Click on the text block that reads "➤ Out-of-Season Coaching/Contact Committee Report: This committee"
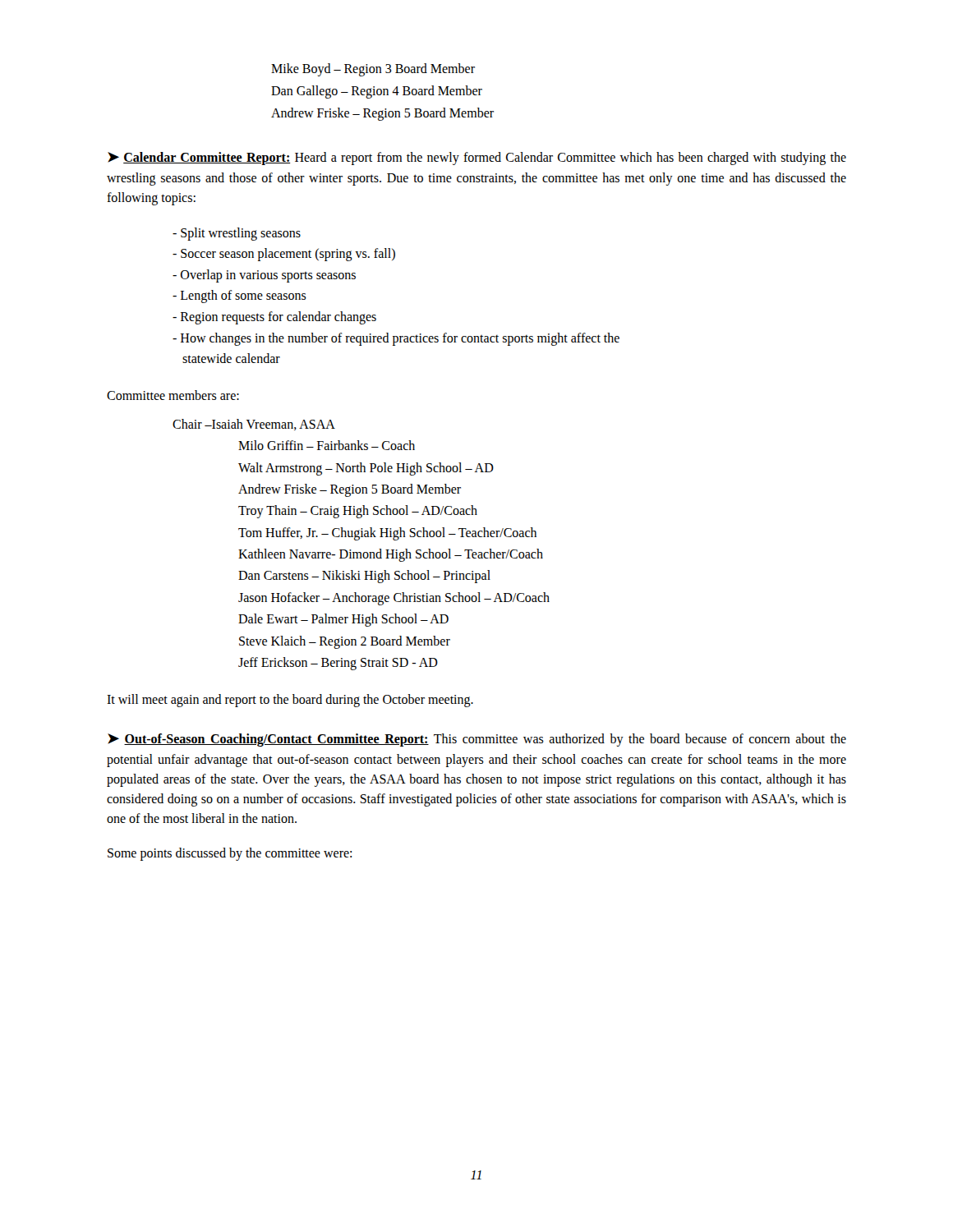Screen dimensions: 1232x953 coord(476,778)
